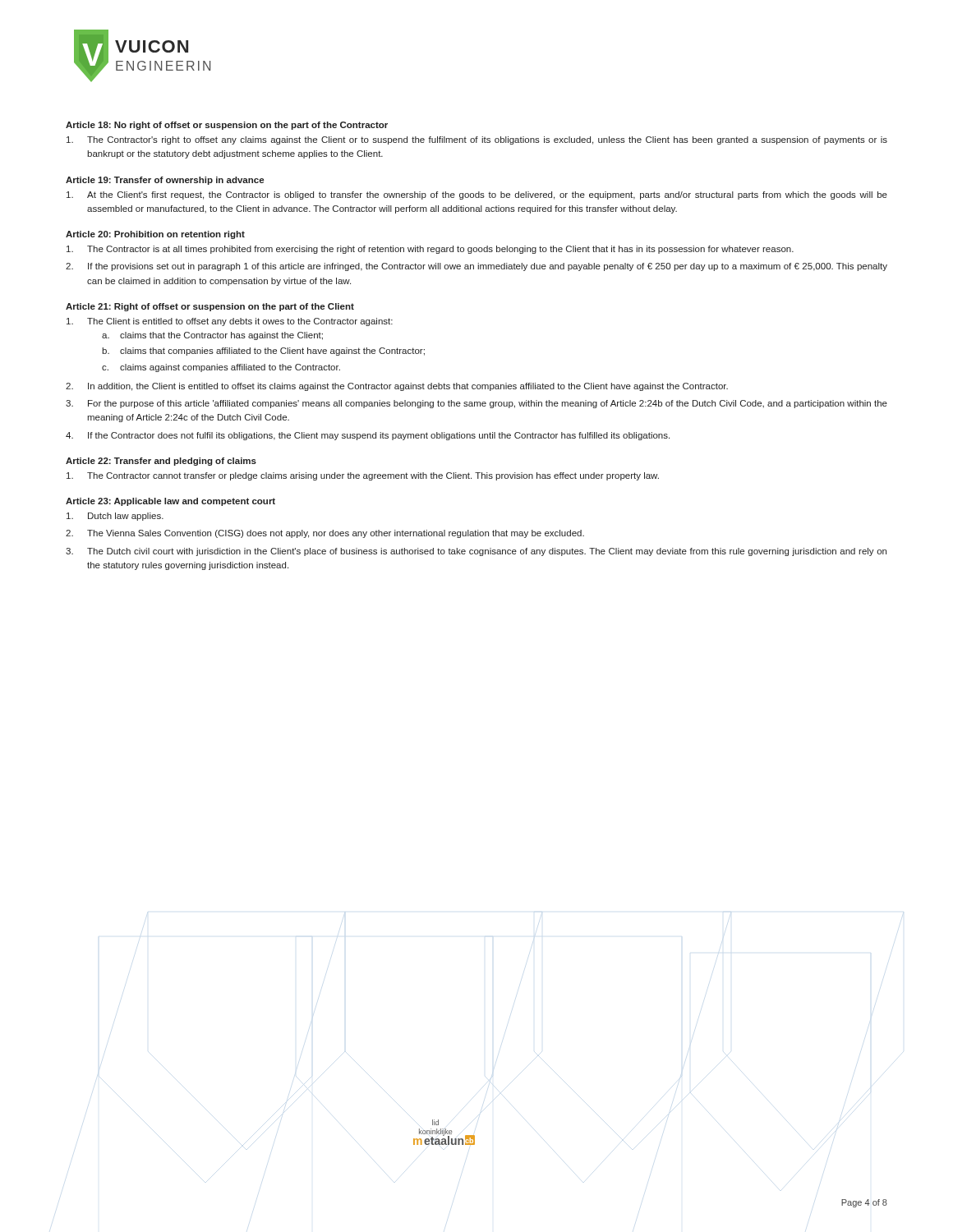The width and height of the screenshot is (953, 1232).
Task: Where is the passage that starts "3. For the purpose of this article"?
Action: click(x=476, y=411)
